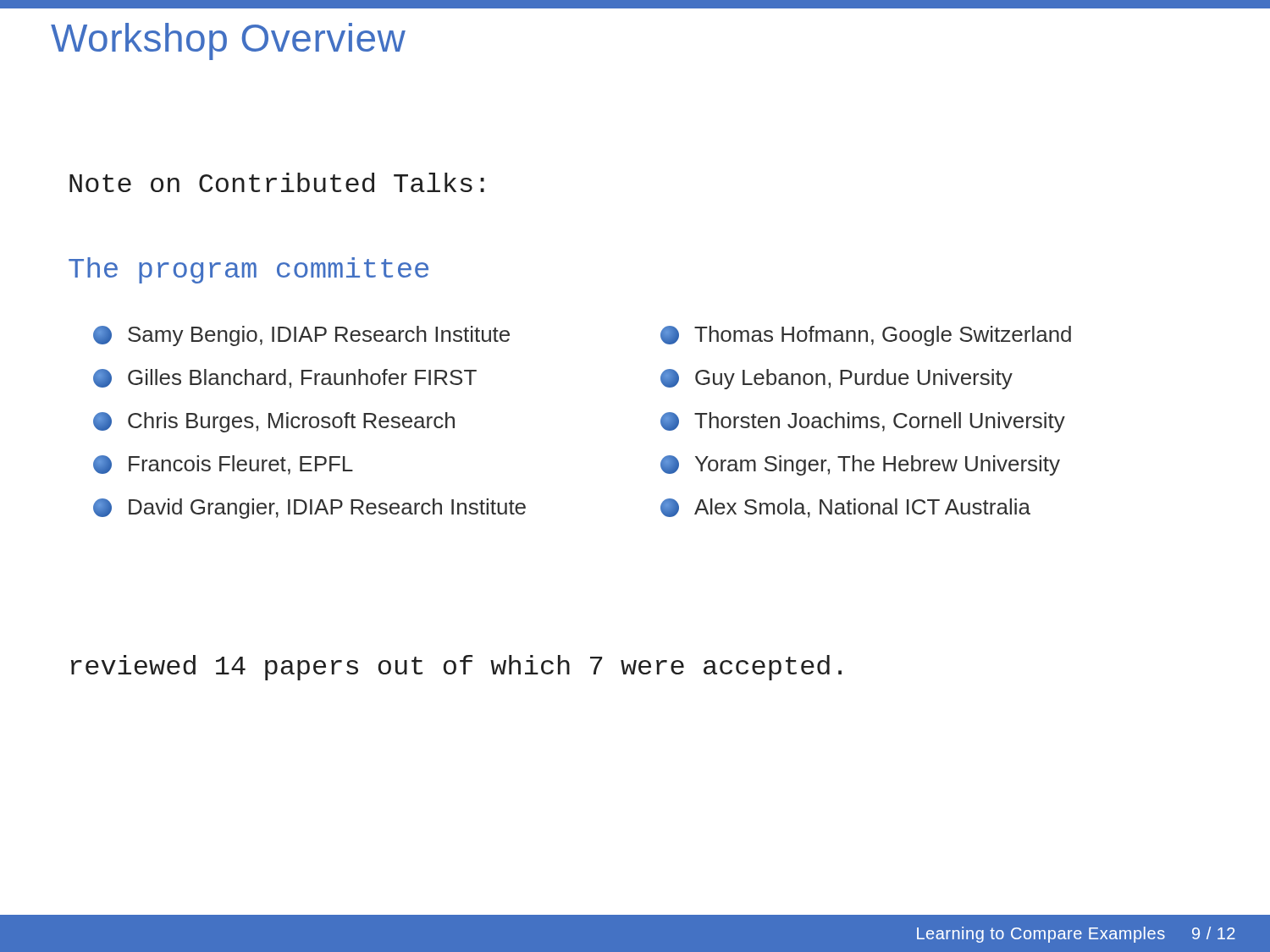Click on the passage starting "Workshop Overview"
The width and height of the screenshot is (1270, 952).
pos(228,38)
